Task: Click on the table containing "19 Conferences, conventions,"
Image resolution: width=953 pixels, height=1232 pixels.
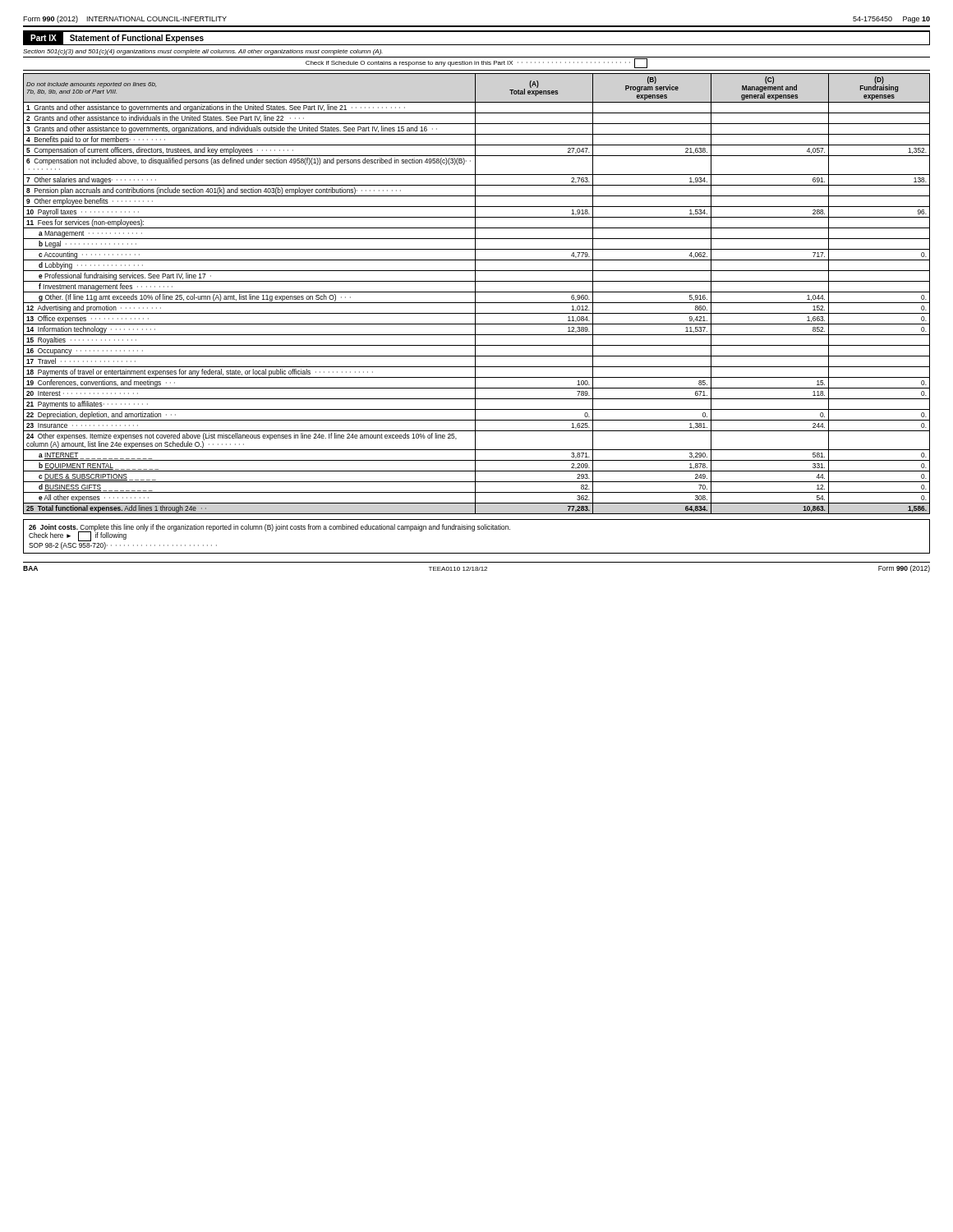Action: click(x=476, y=294)
